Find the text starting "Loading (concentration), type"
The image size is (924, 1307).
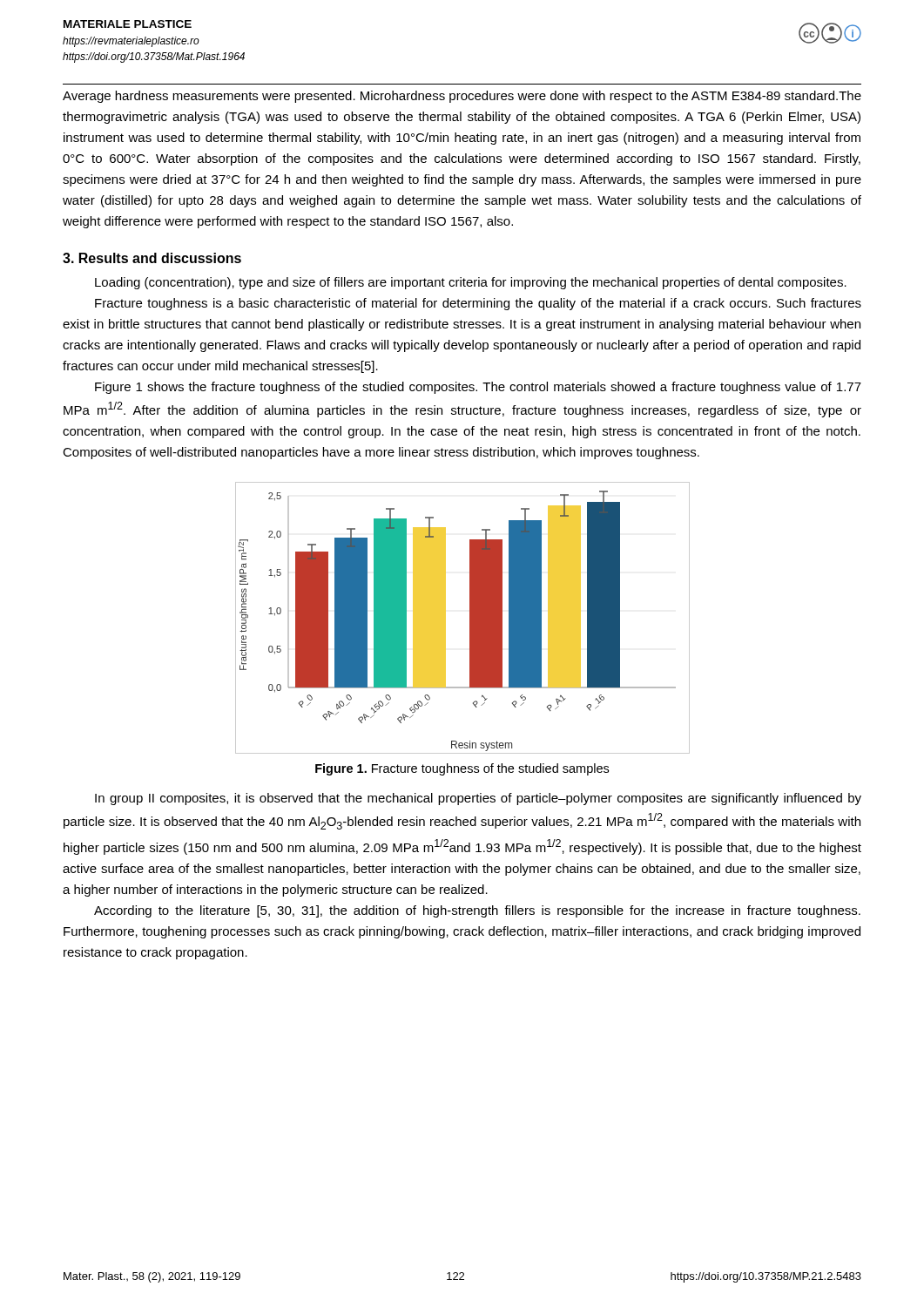[471, 282]
